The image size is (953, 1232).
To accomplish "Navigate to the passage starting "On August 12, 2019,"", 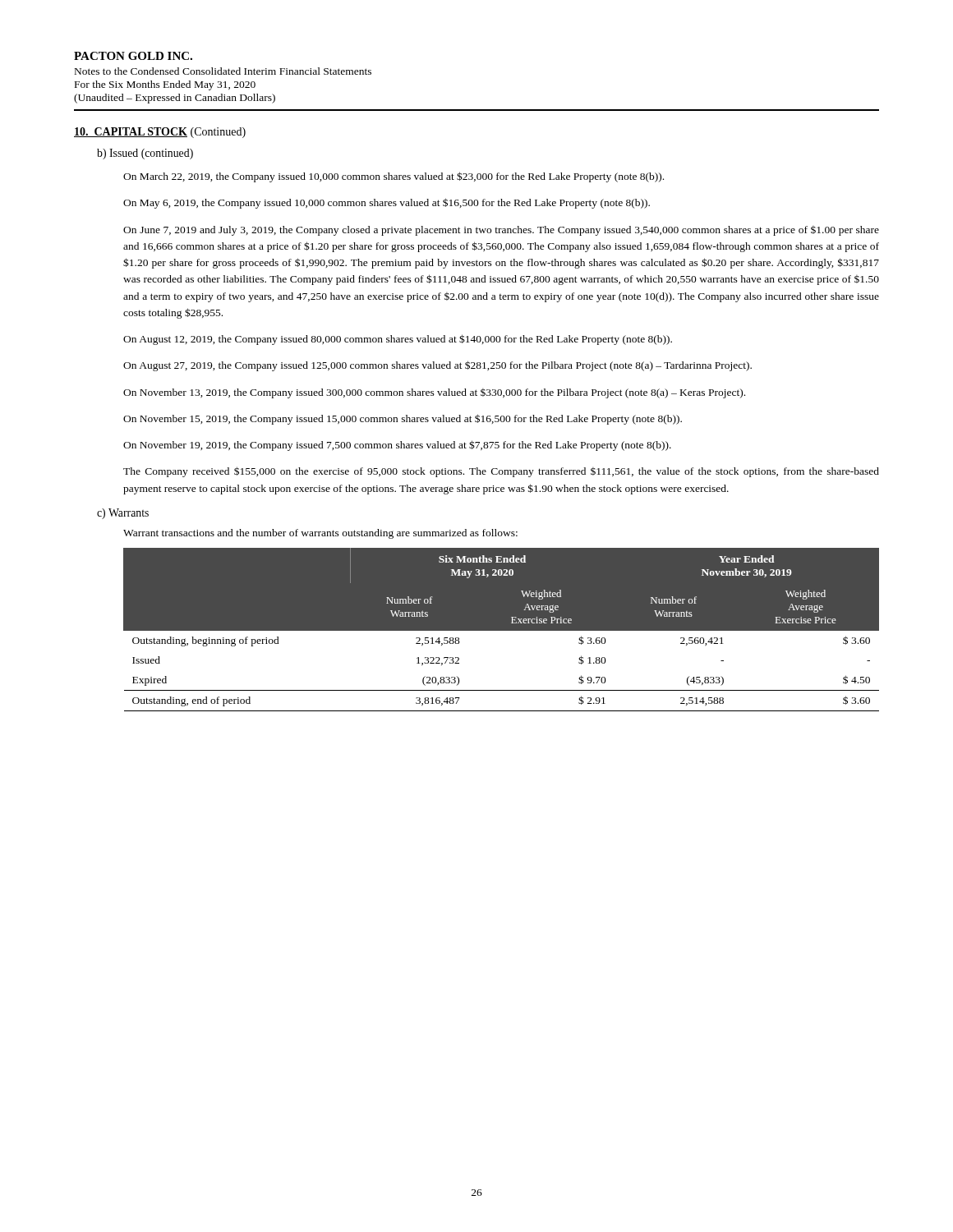I will tap(398, 339).
